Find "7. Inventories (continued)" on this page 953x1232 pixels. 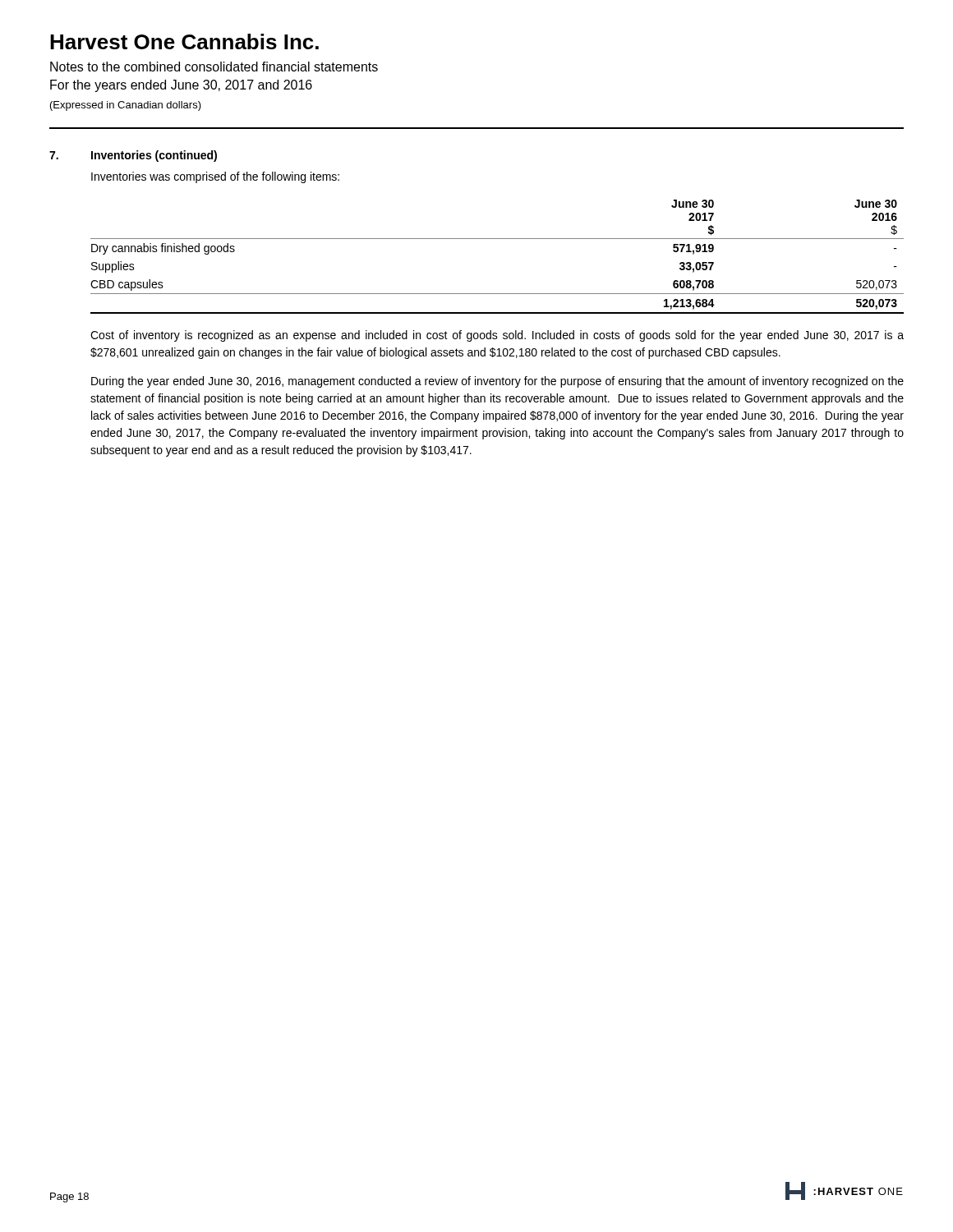click(x=133, y=155)
